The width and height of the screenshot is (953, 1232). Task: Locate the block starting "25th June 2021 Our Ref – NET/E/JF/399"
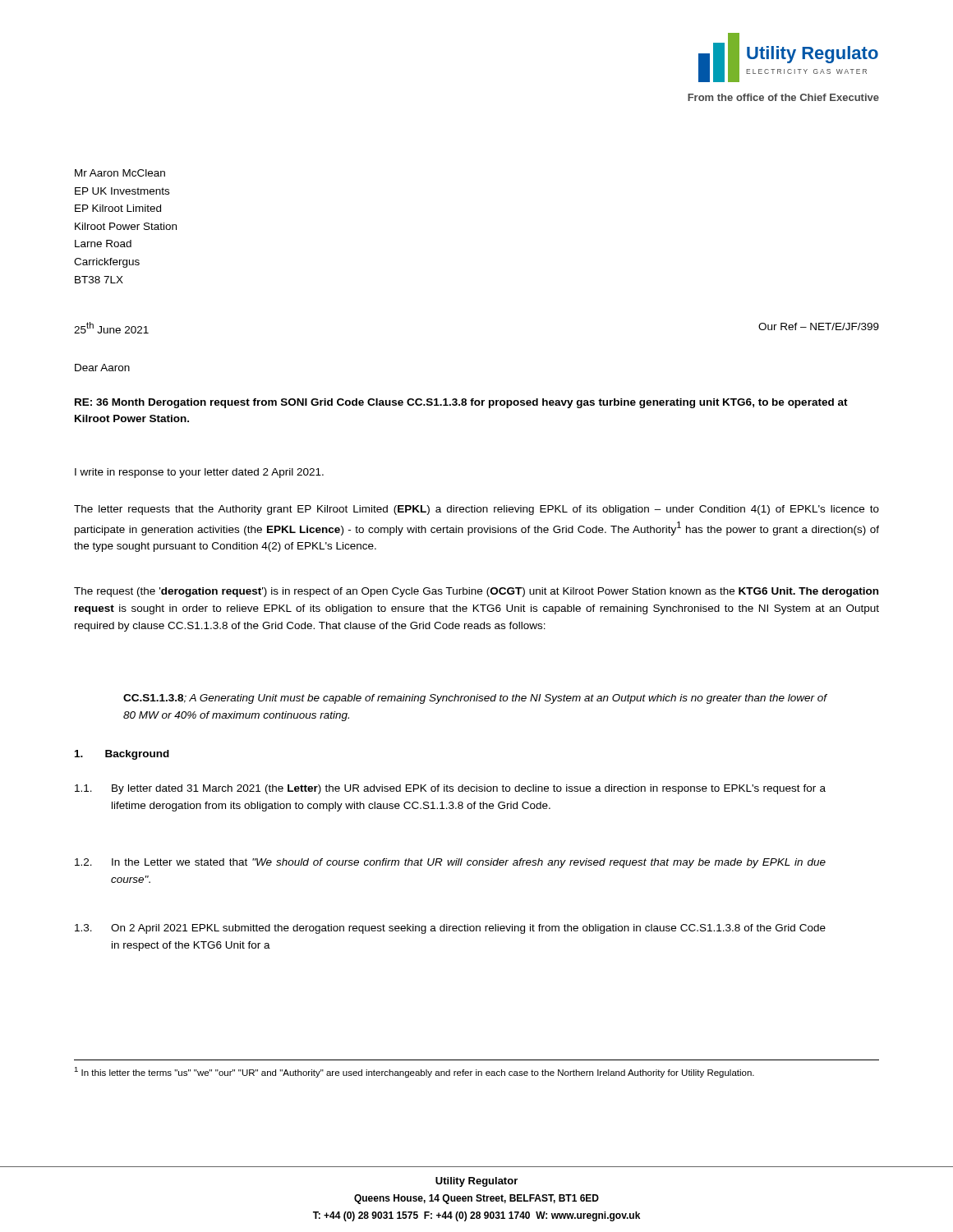pyautogui.click(x=111, y=328)
